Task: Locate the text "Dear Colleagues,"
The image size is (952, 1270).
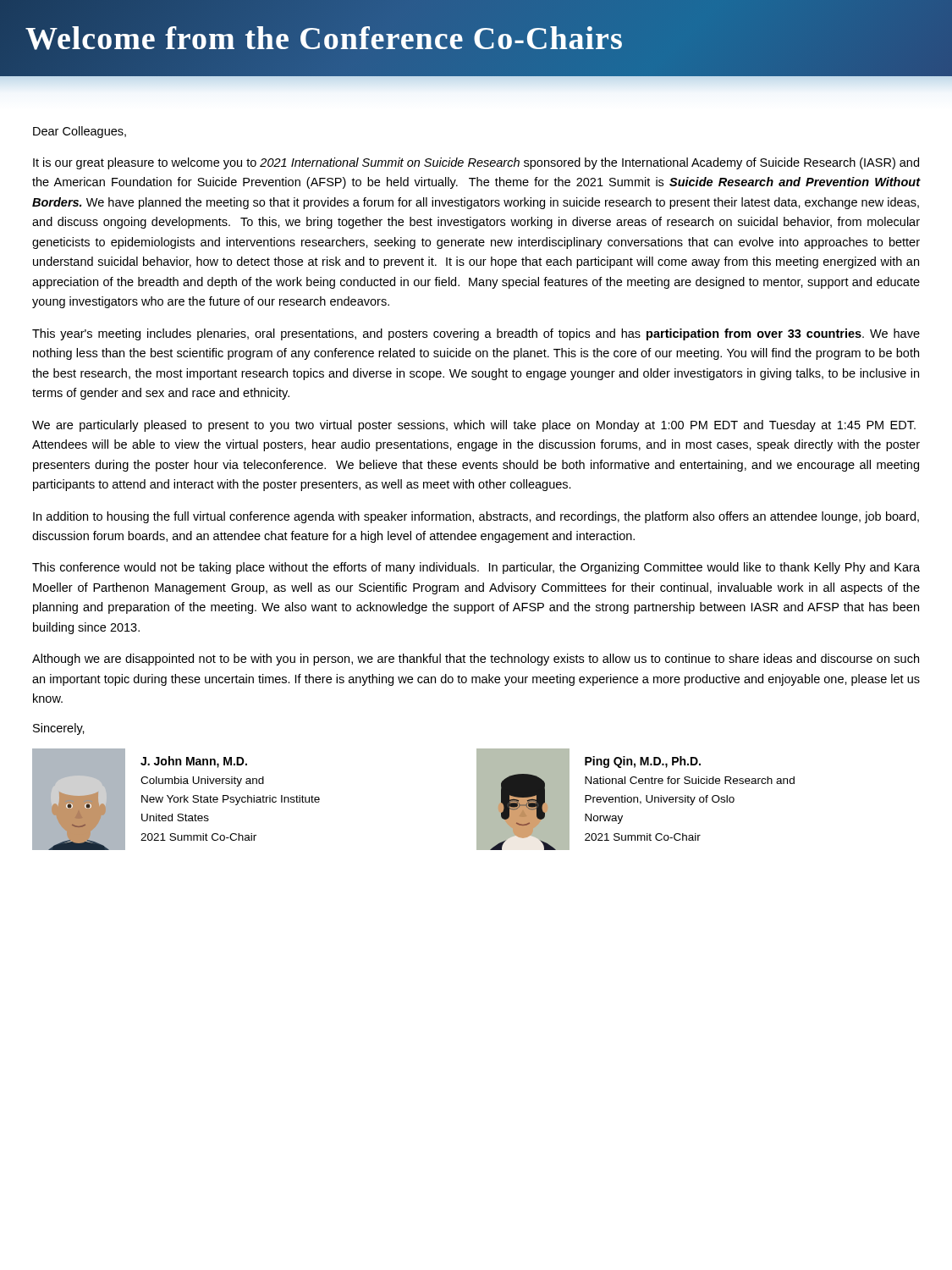Action: pos(80,131)
